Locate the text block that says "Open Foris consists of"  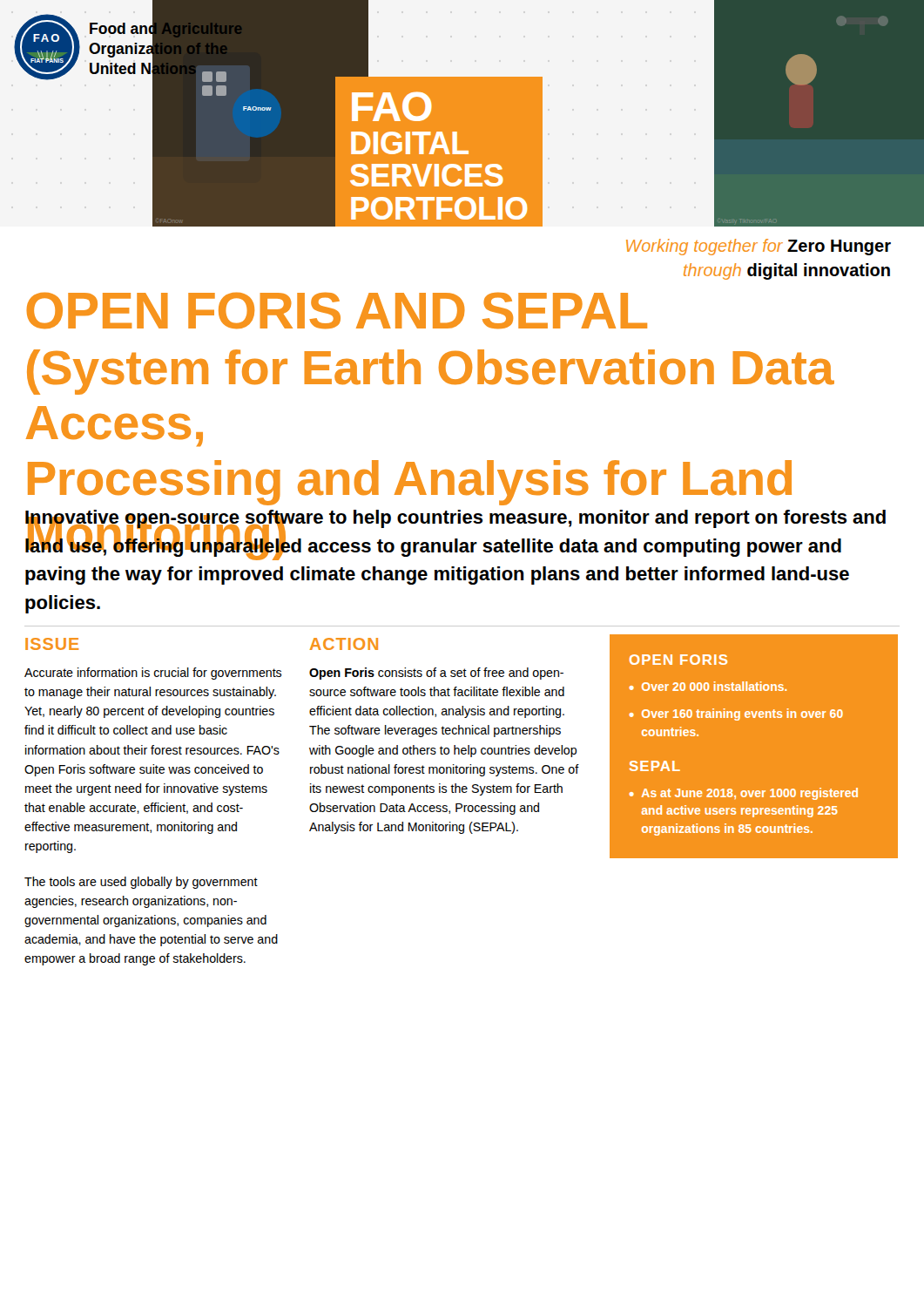click(x=444, y=750)
